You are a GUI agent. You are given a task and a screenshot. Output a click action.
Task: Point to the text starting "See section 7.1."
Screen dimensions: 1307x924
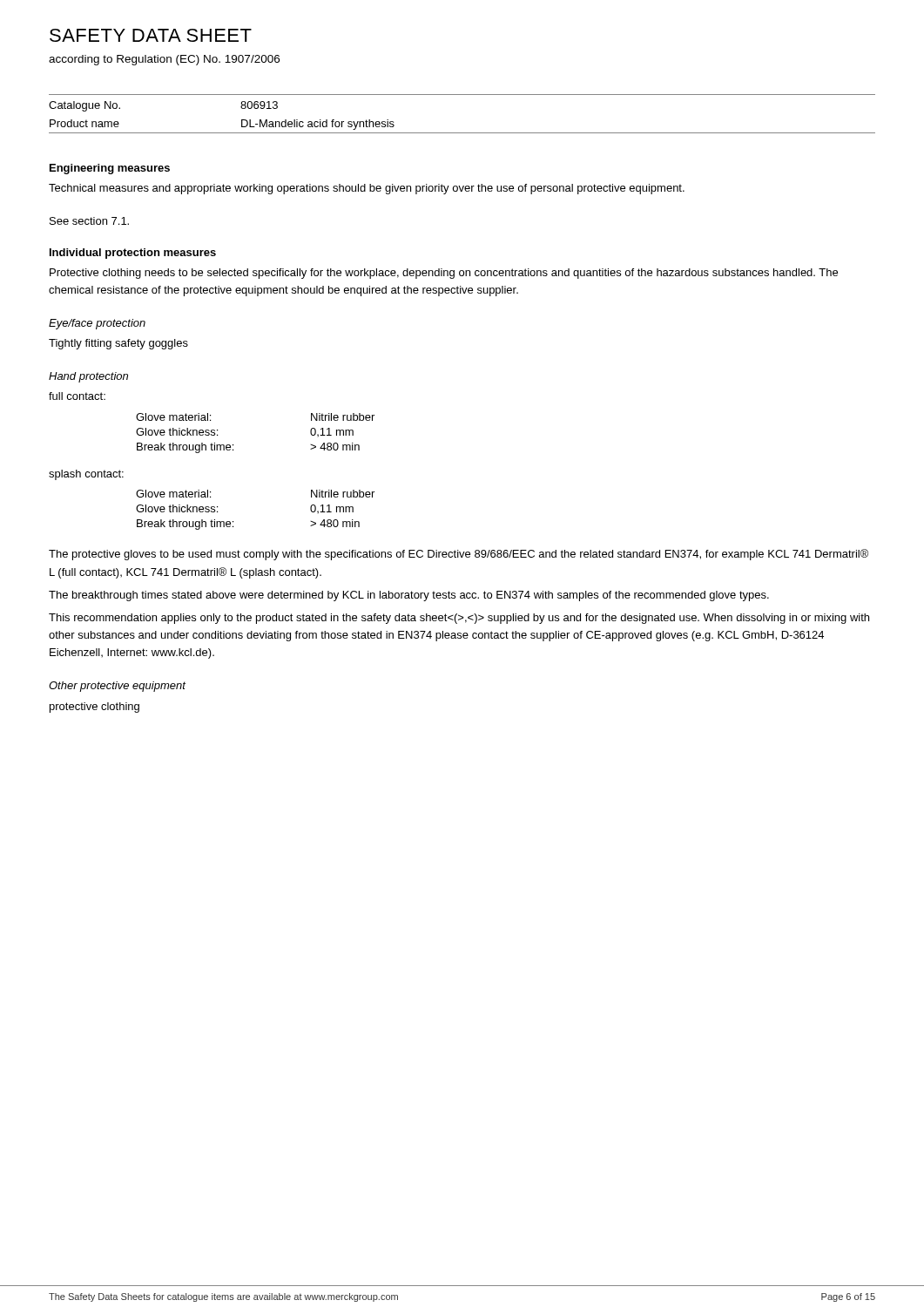tap(89, 221)
